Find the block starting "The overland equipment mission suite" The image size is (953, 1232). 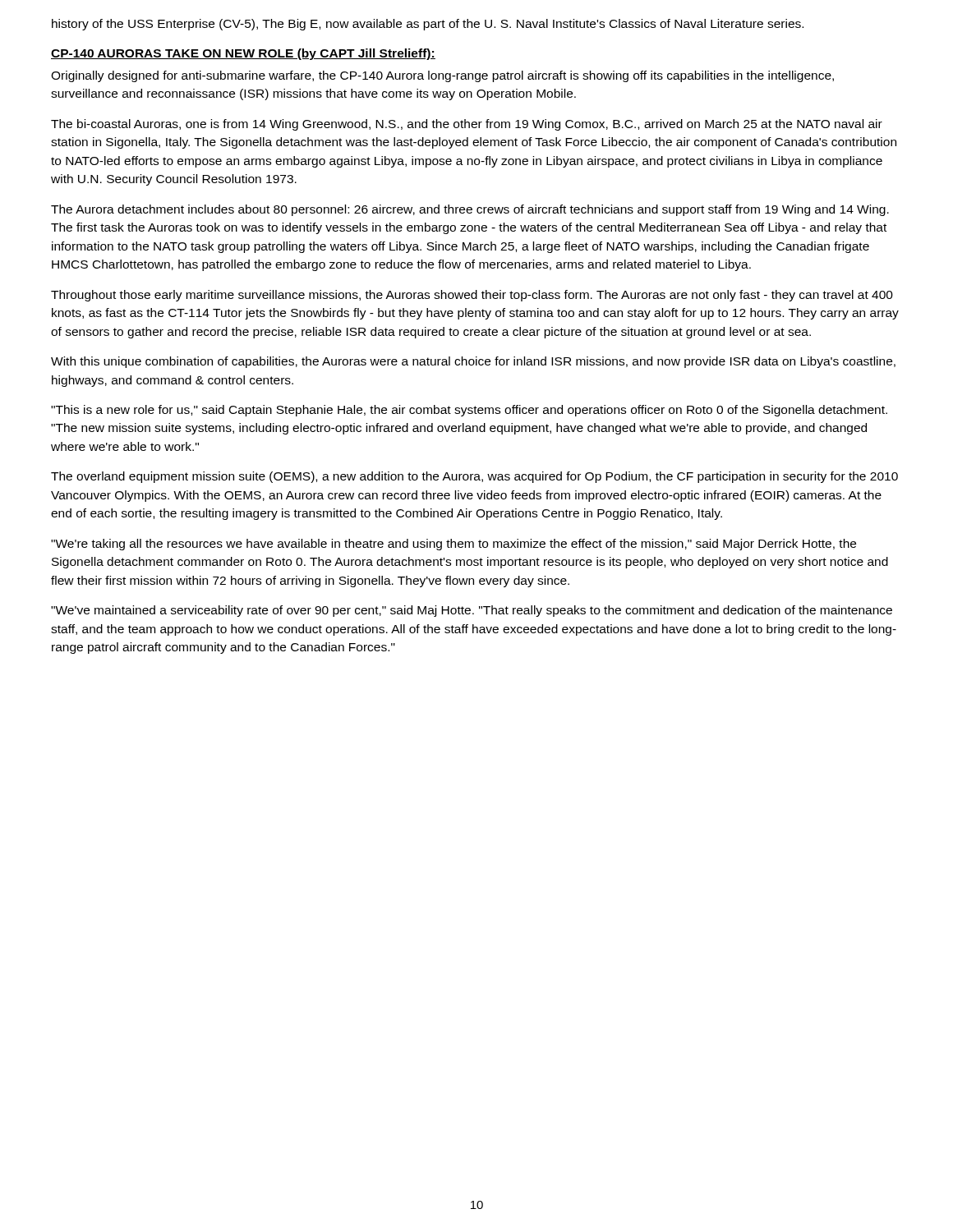pos(475,495)
